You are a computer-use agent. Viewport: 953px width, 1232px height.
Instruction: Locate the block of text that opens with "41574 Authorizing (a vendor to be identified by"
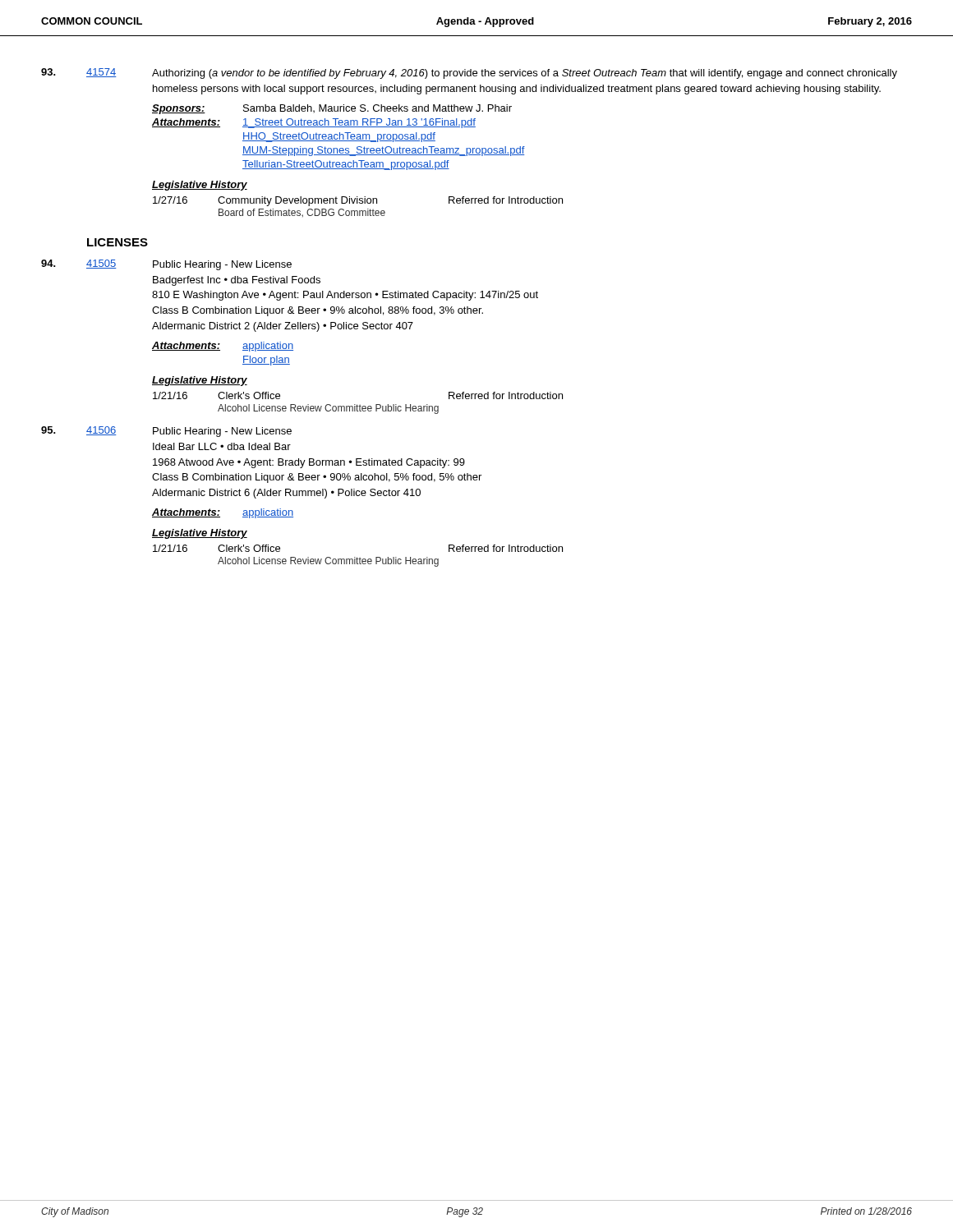(476, 143)
